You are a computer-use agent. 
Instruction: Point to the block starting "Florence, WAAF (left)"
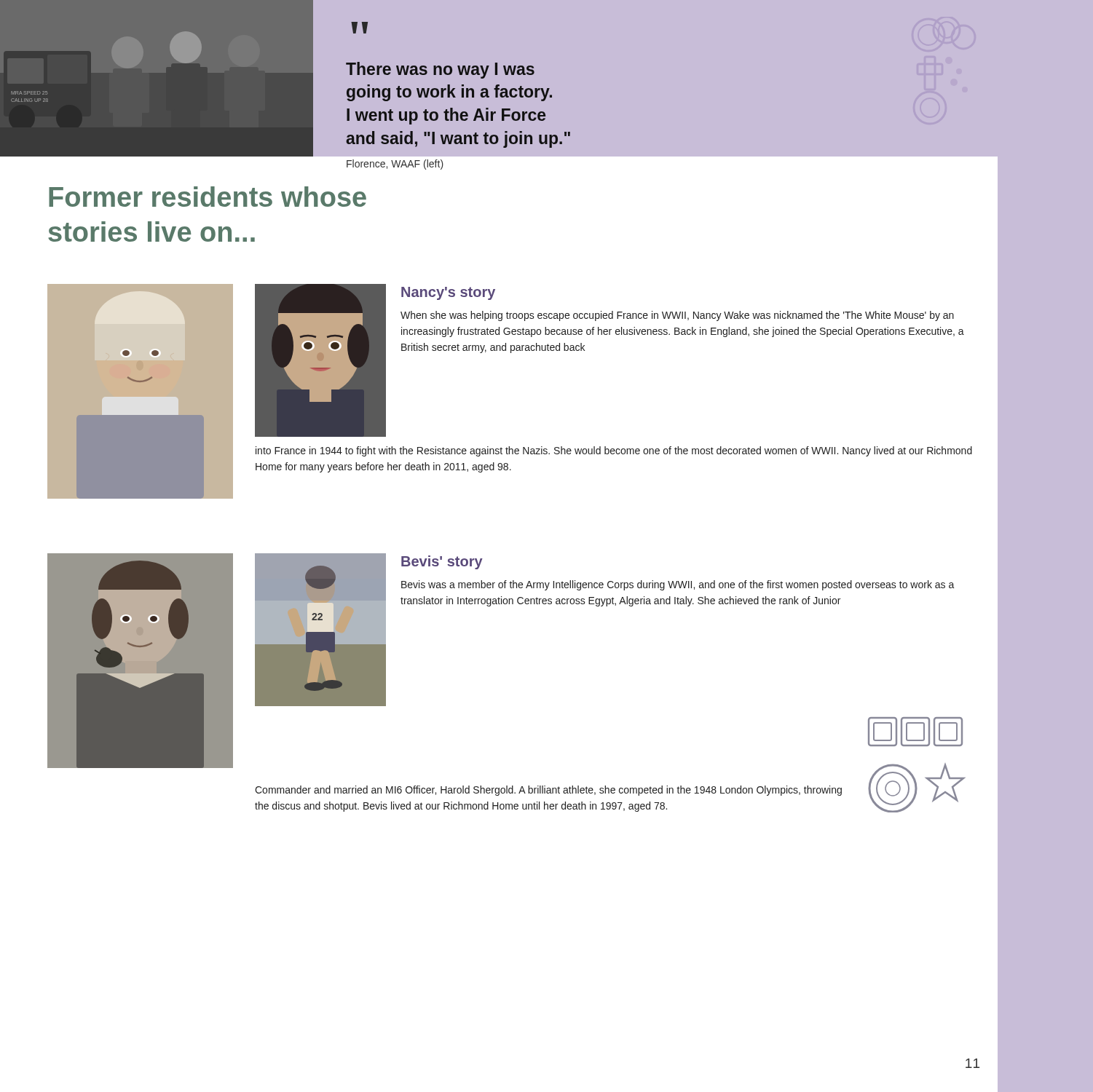coord(395,163)
